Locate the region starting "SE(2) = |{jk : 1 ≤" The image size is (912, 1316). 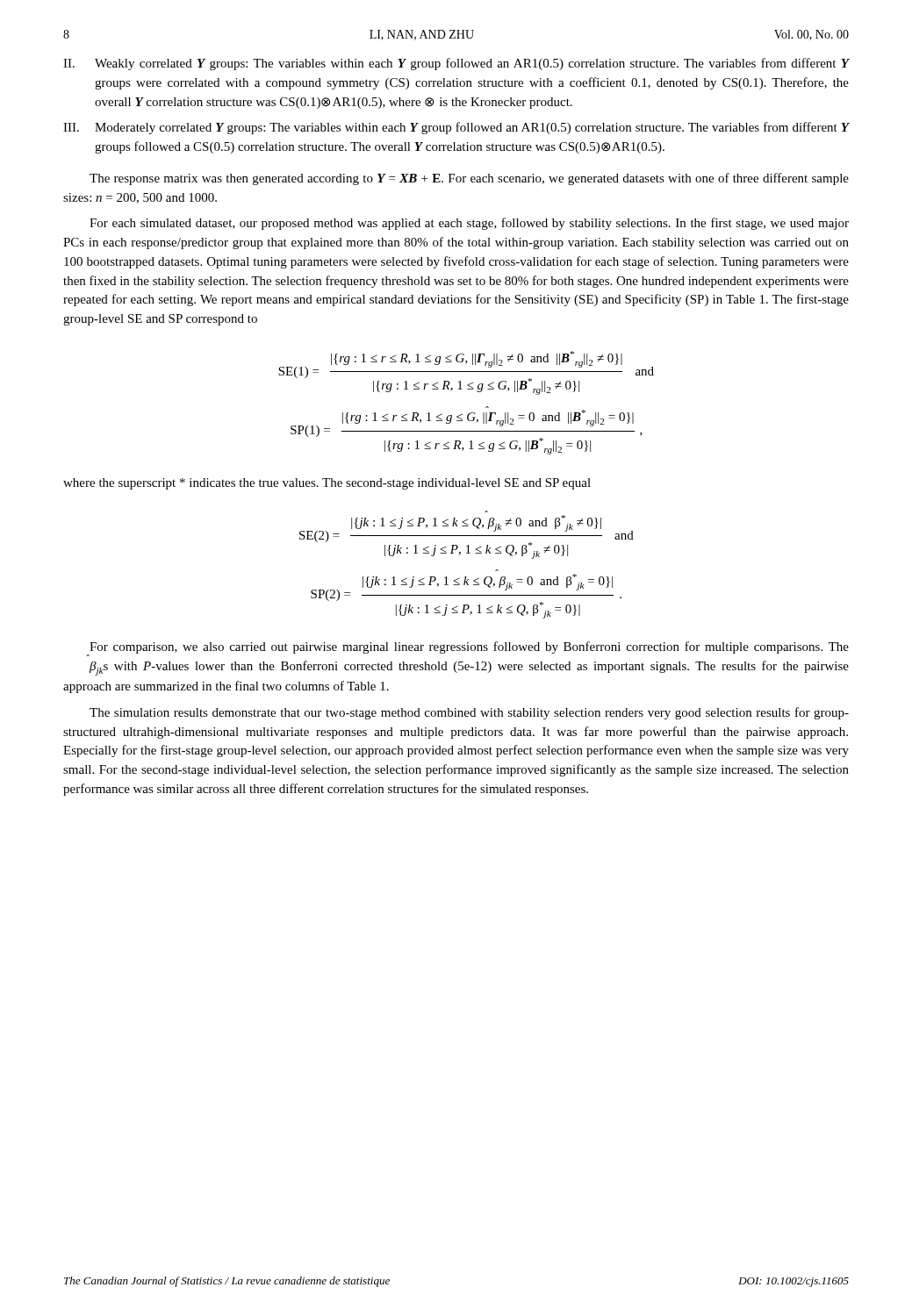[456, 536]
